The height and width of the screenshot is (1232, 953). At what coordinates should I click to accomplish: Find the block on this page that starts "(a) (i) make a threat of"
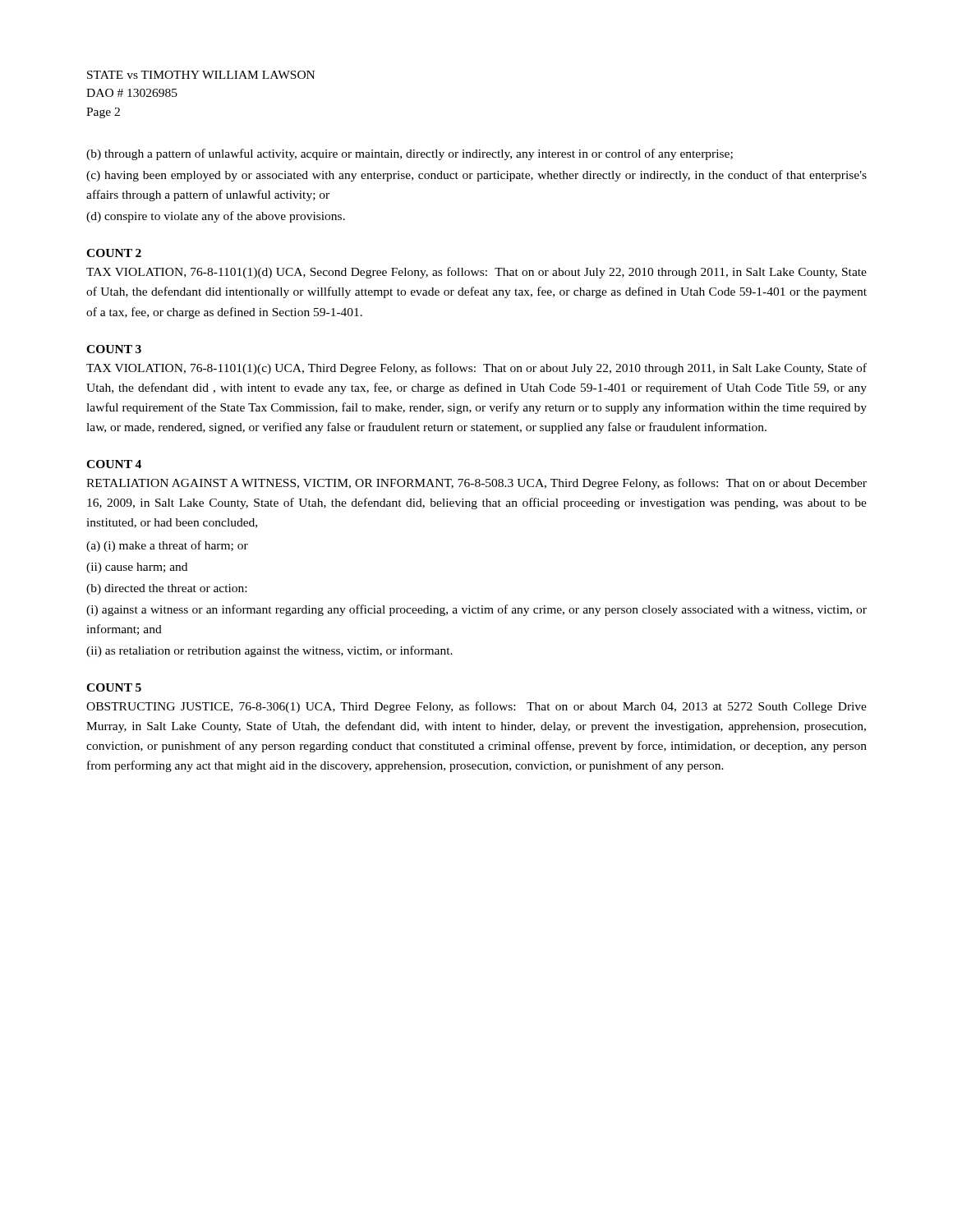(167, 545)
